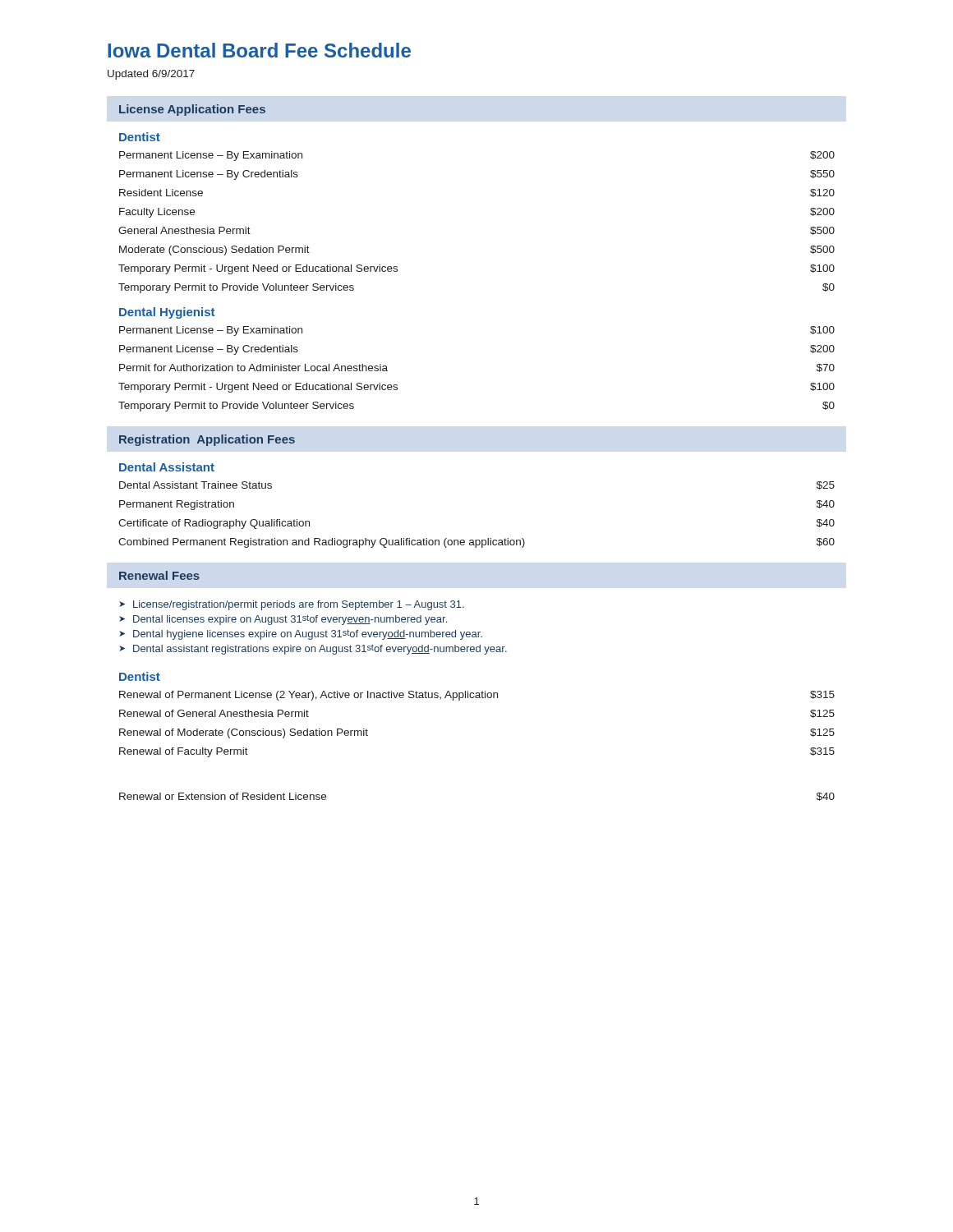
Task: Navigate to the text block starting "Permanent License – By Examination $100"
Action: point(211,331)
